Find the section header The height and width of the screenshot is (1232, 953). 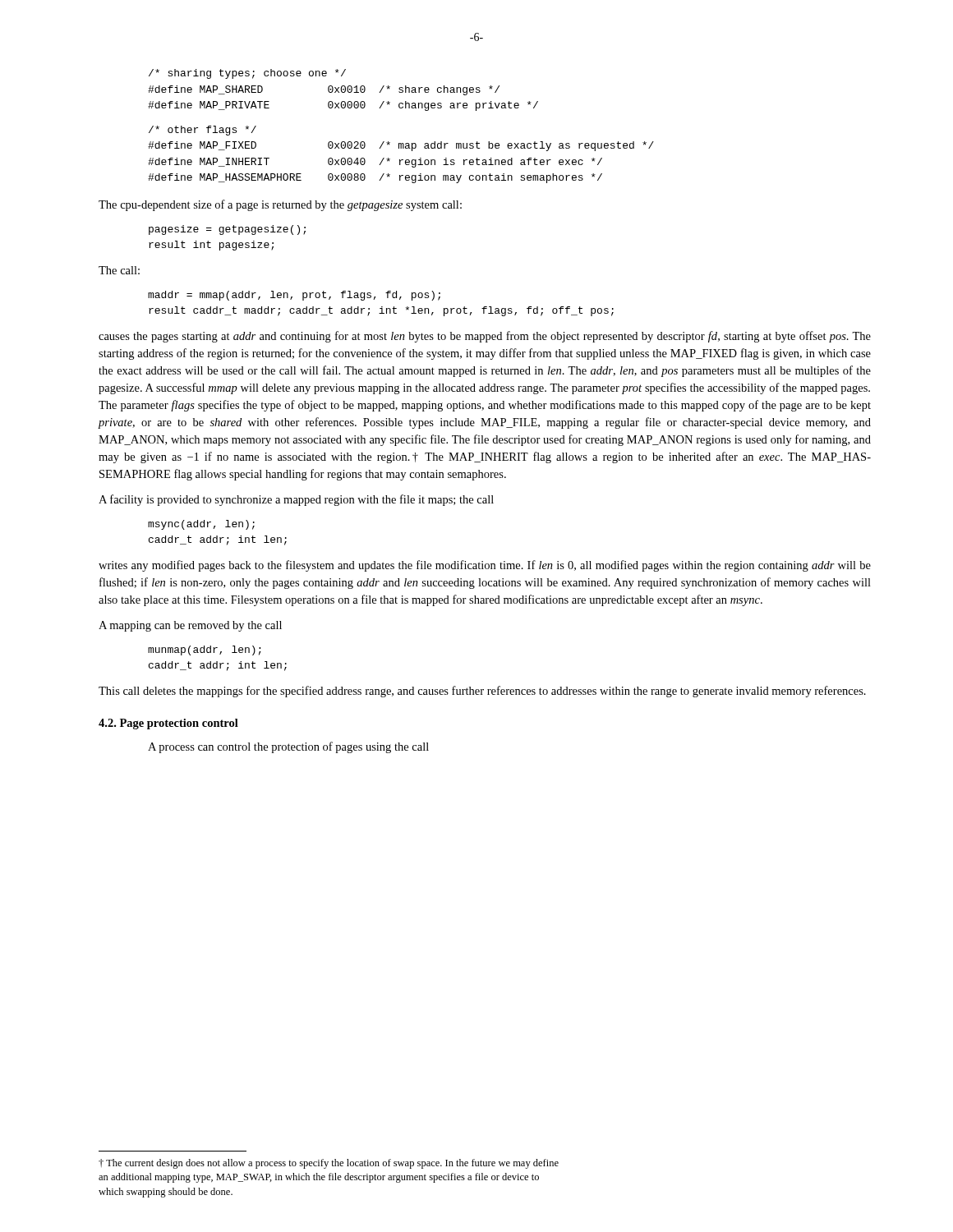[x=168, y=723]
